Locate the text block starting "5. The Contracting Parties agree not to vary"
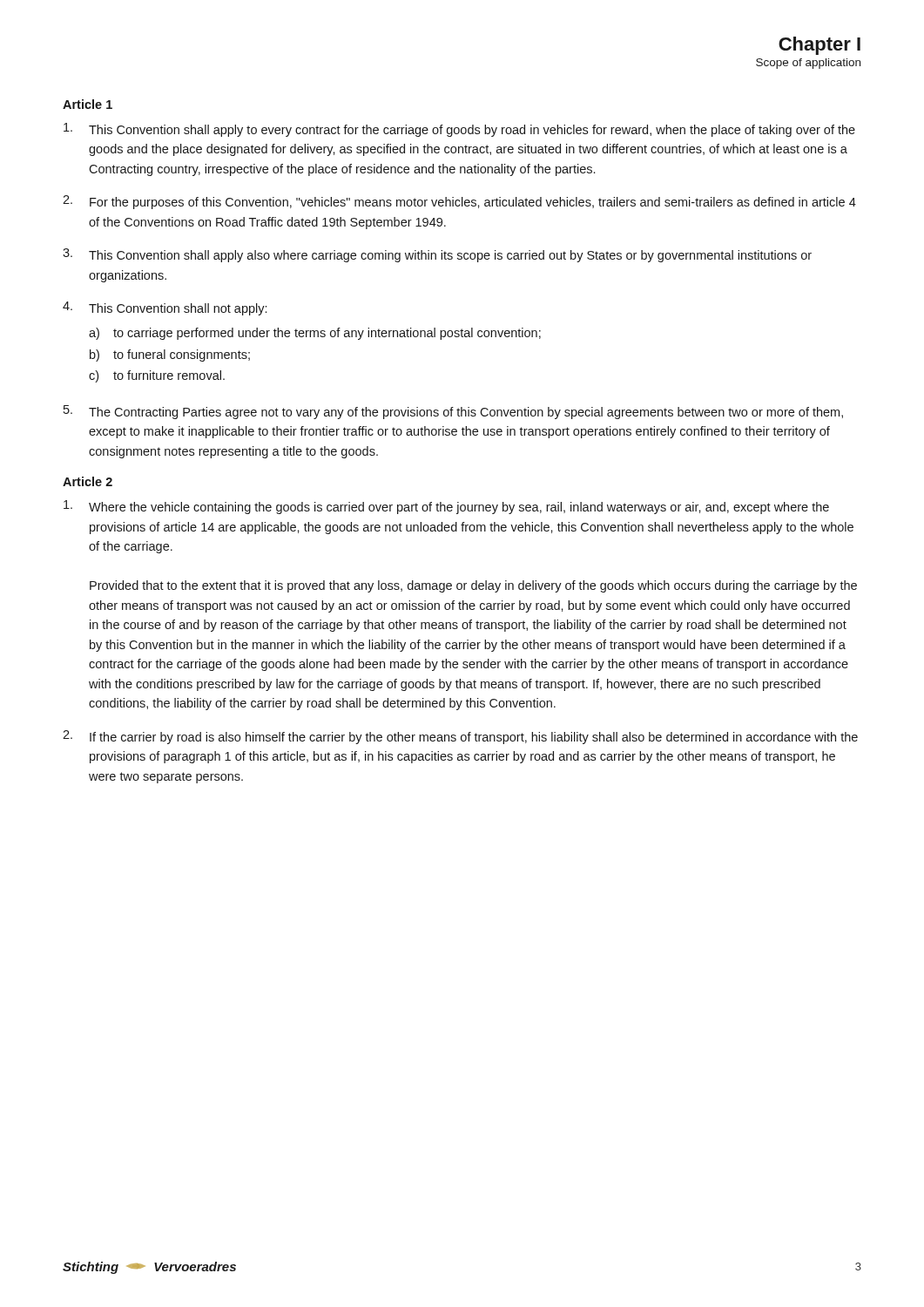 [462, 432]
